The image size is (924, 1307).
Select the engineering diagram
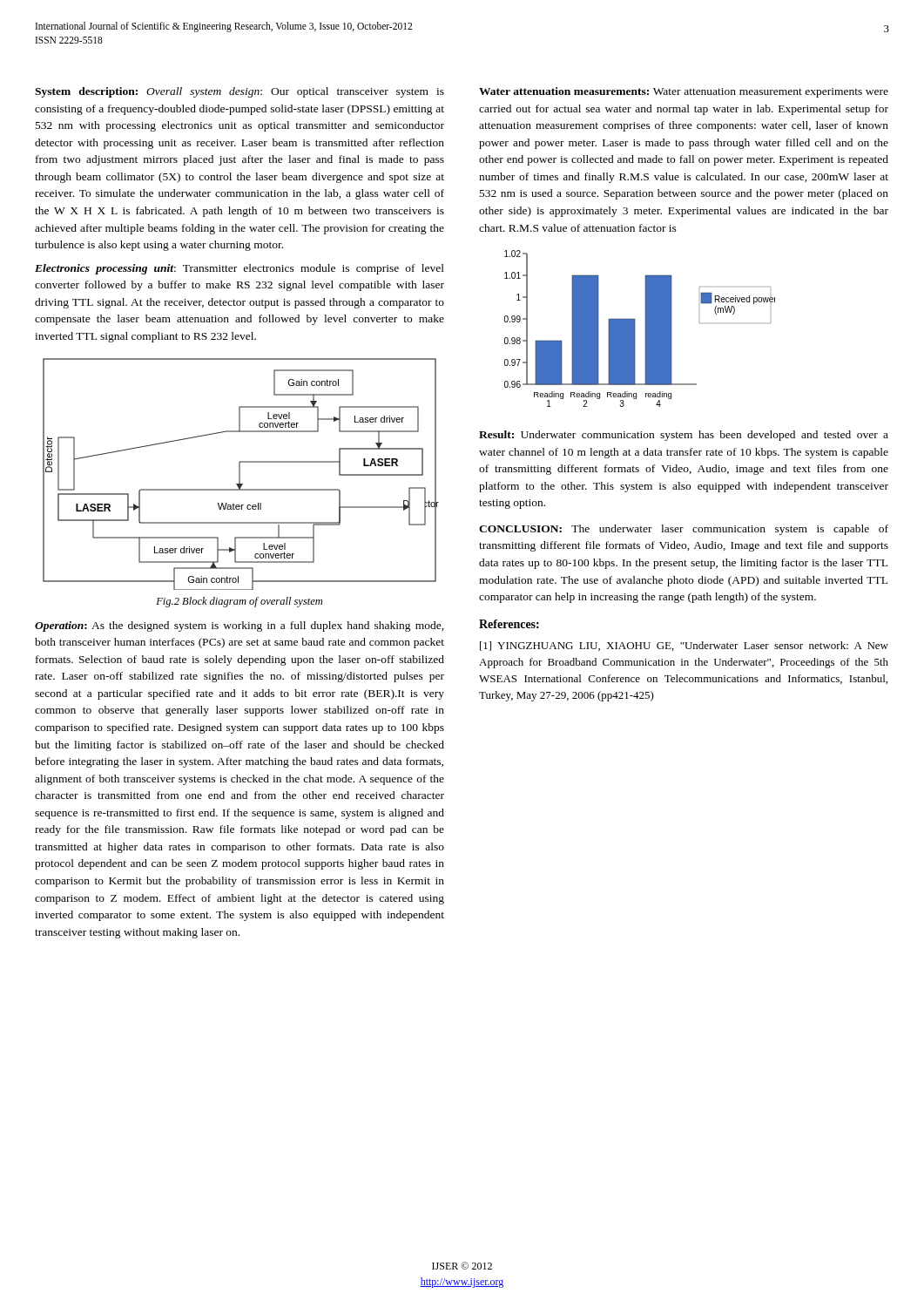240,473
